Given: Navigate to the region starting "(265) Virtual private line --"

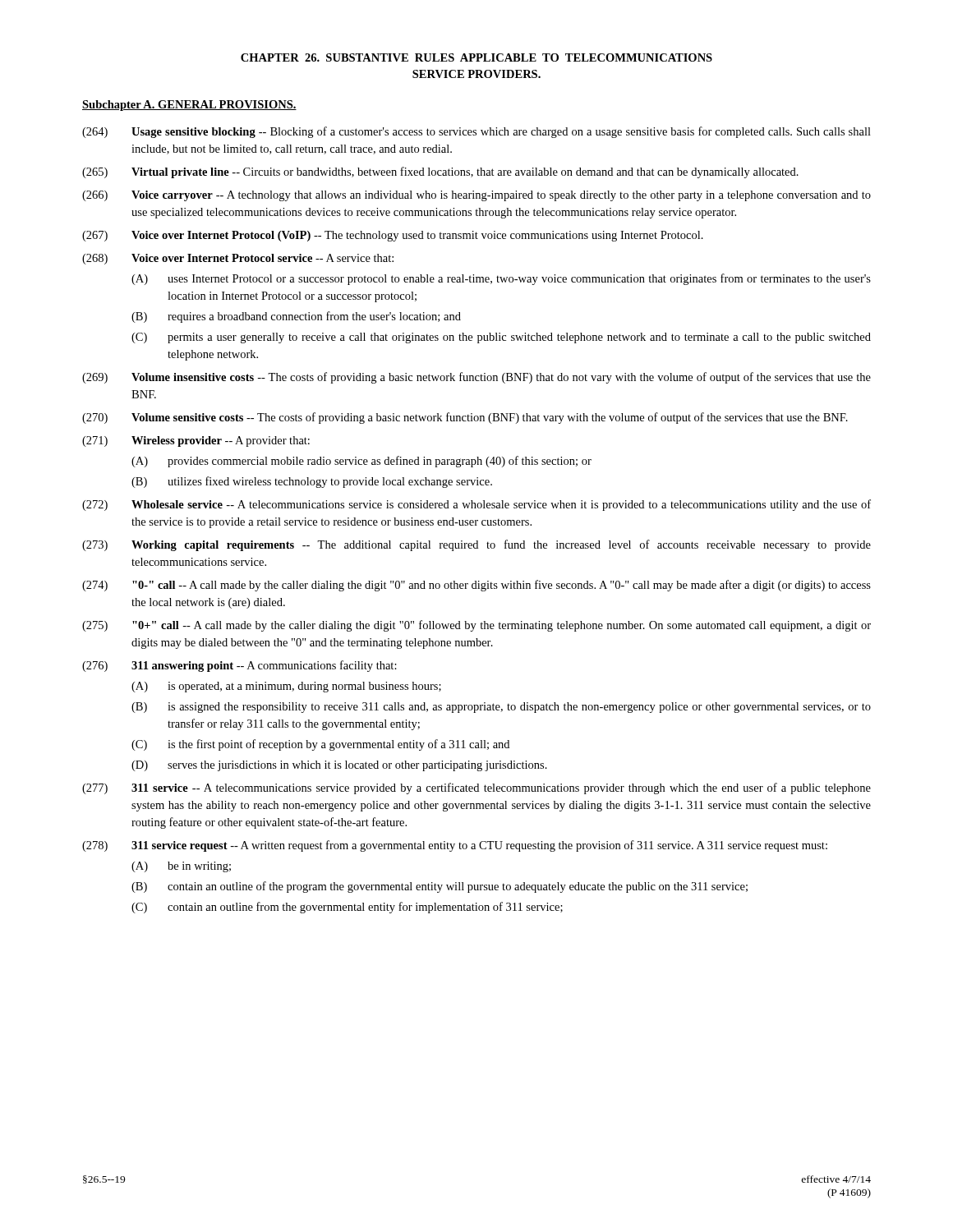Looking at the screenshot, I should [x=476, y=172].
